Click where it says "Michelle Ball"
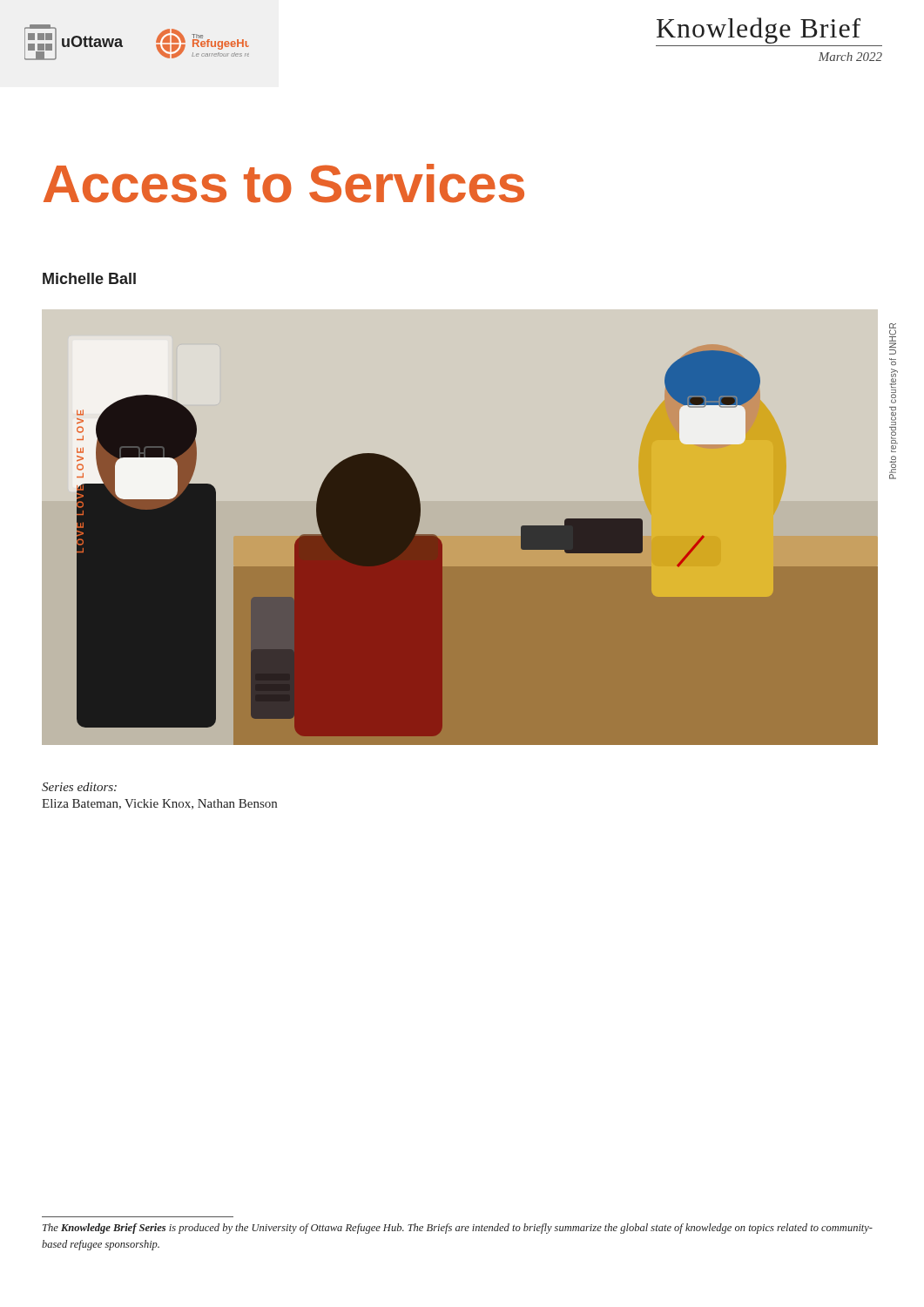This screenshot has width=924, height=1307. [89, 279]
